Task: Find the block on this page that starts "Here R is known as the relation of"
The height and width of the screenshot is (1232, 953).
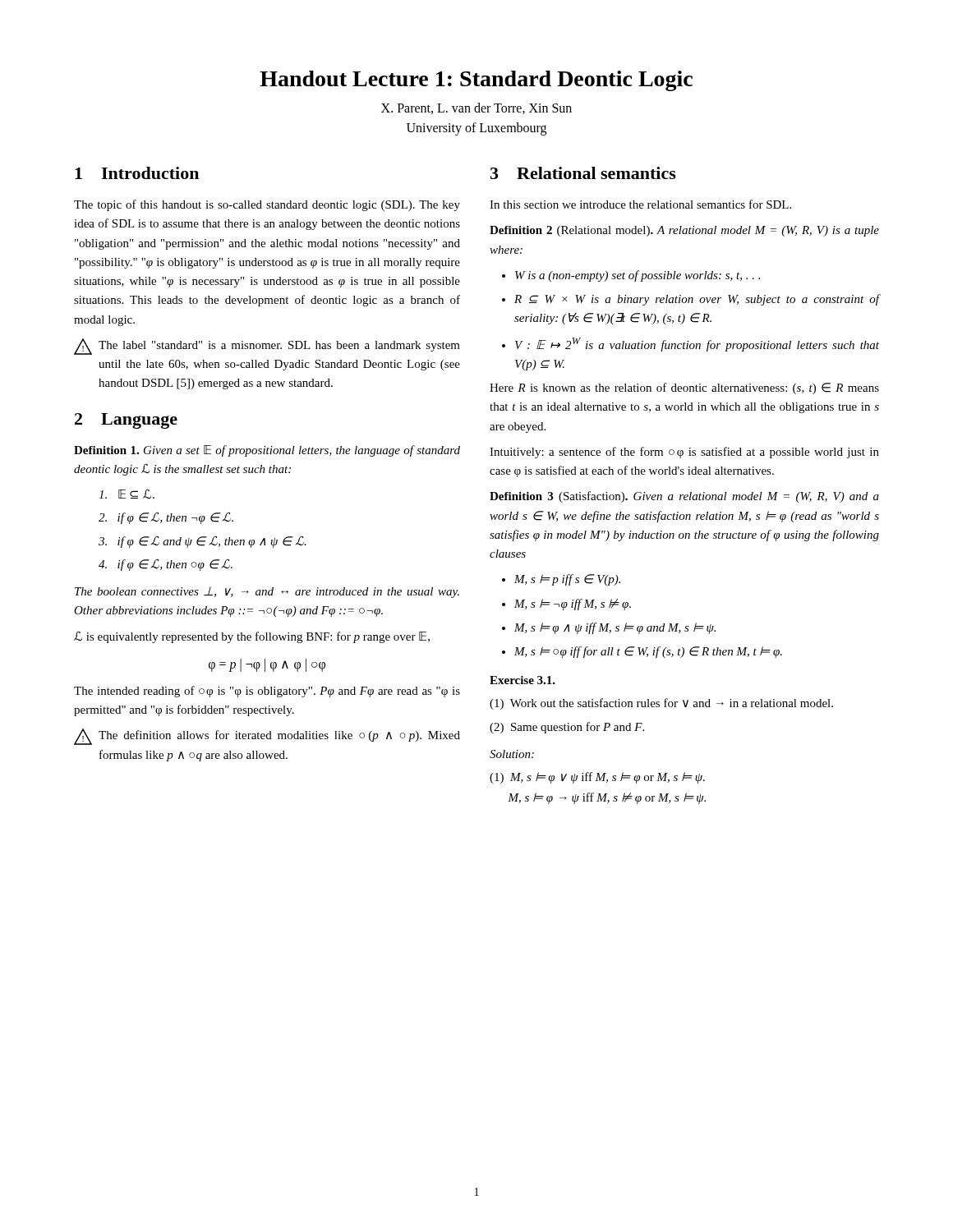Action: coord(684,388)
